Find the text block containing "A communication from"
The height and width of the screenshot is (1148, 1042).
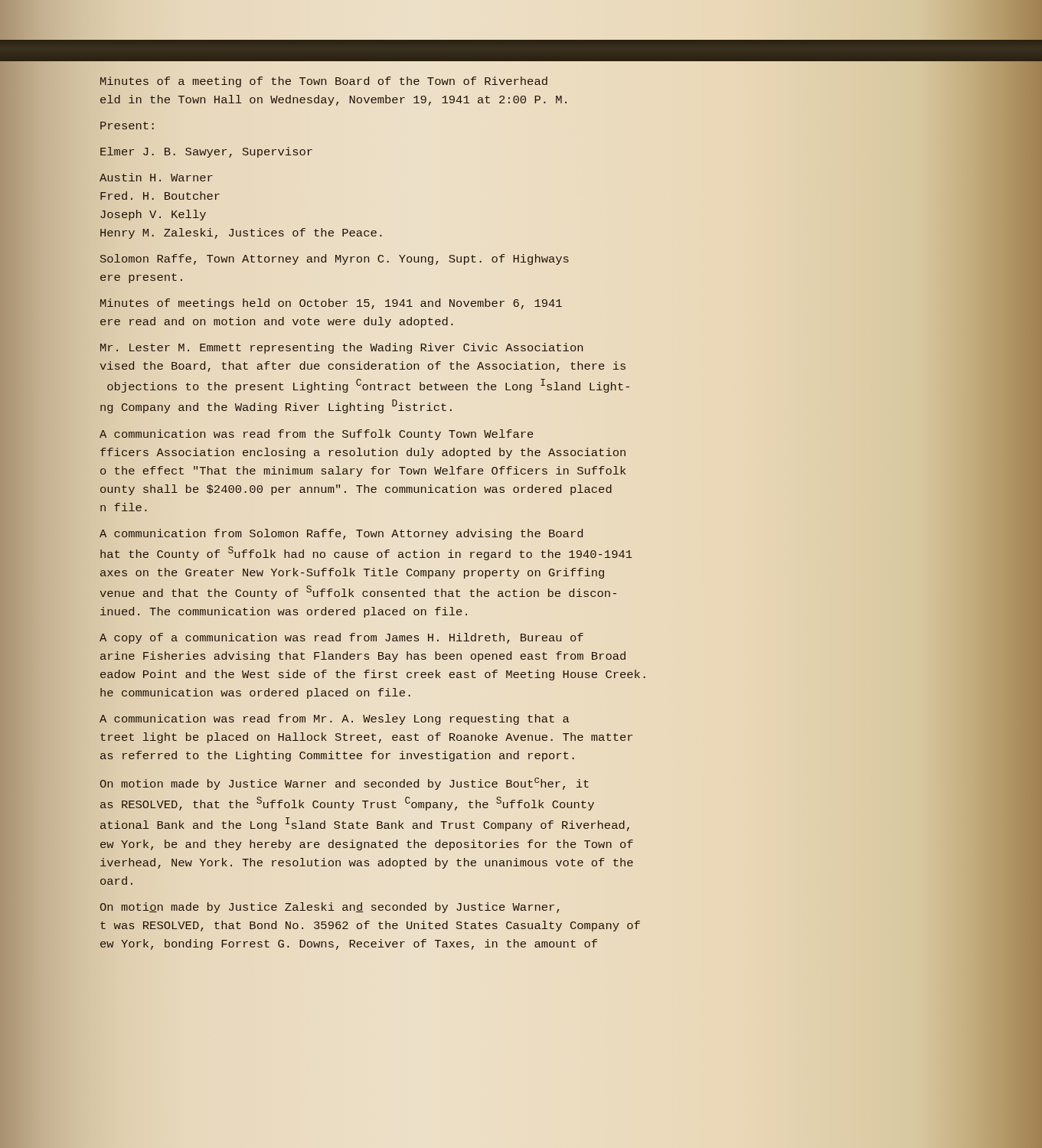tap(517, 573)
